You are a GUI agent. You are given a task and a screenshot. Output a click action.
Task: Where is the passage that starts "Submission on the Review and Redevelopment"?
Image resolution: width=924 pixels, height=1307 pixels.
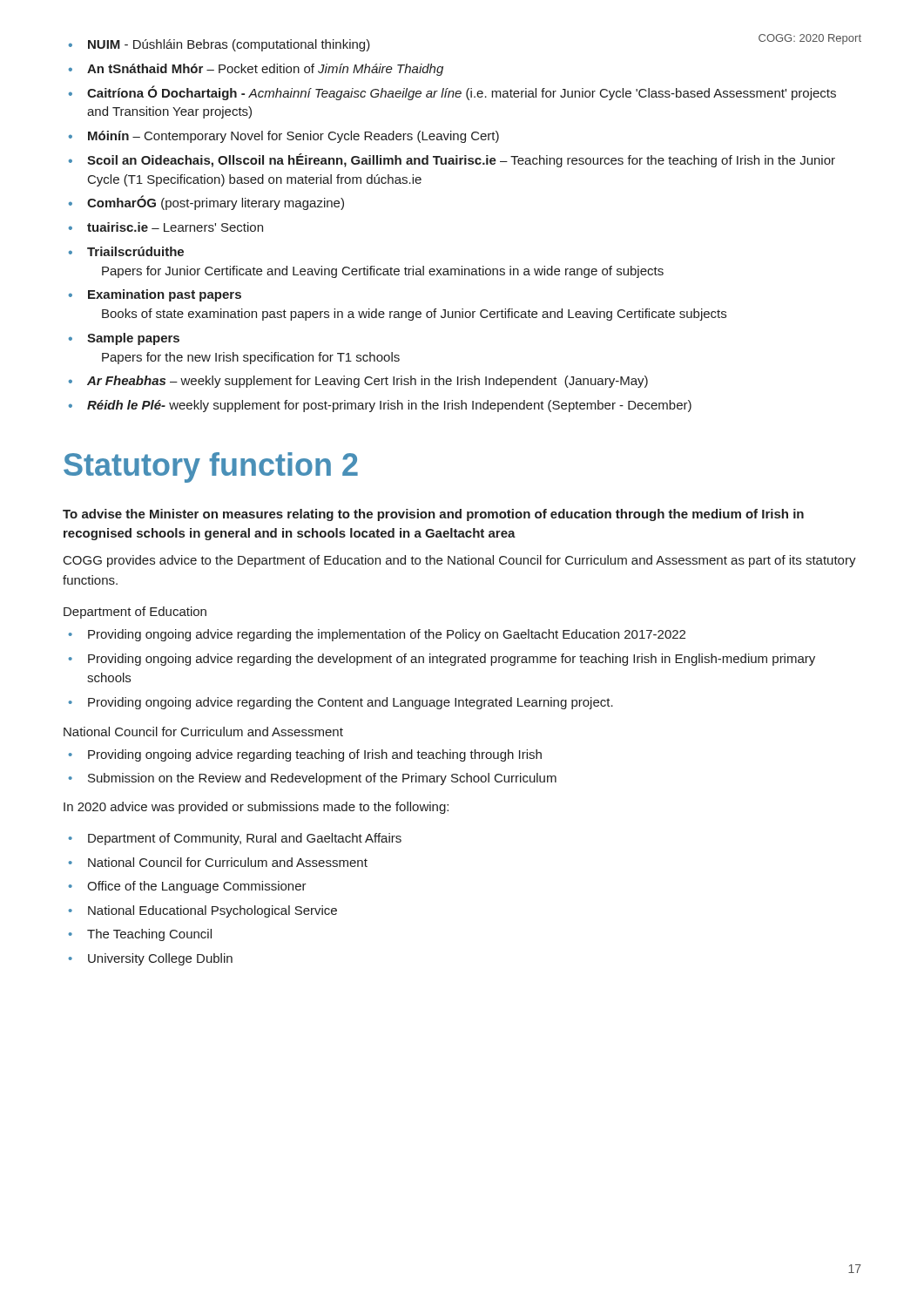322,778
